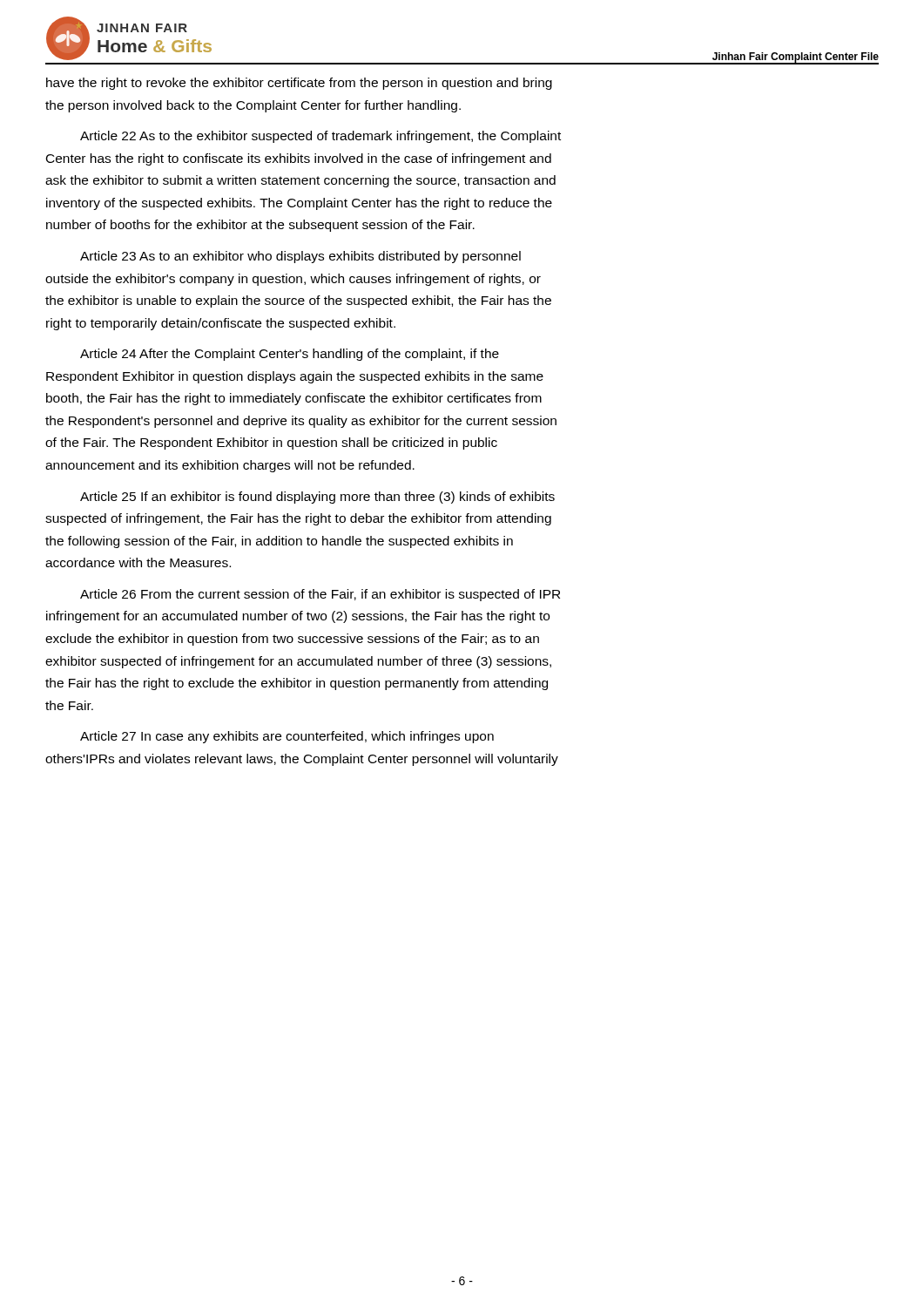Click on the region starting "Article 23 As to an exhibitor who displays"
924x1307 pixels.
462,289
